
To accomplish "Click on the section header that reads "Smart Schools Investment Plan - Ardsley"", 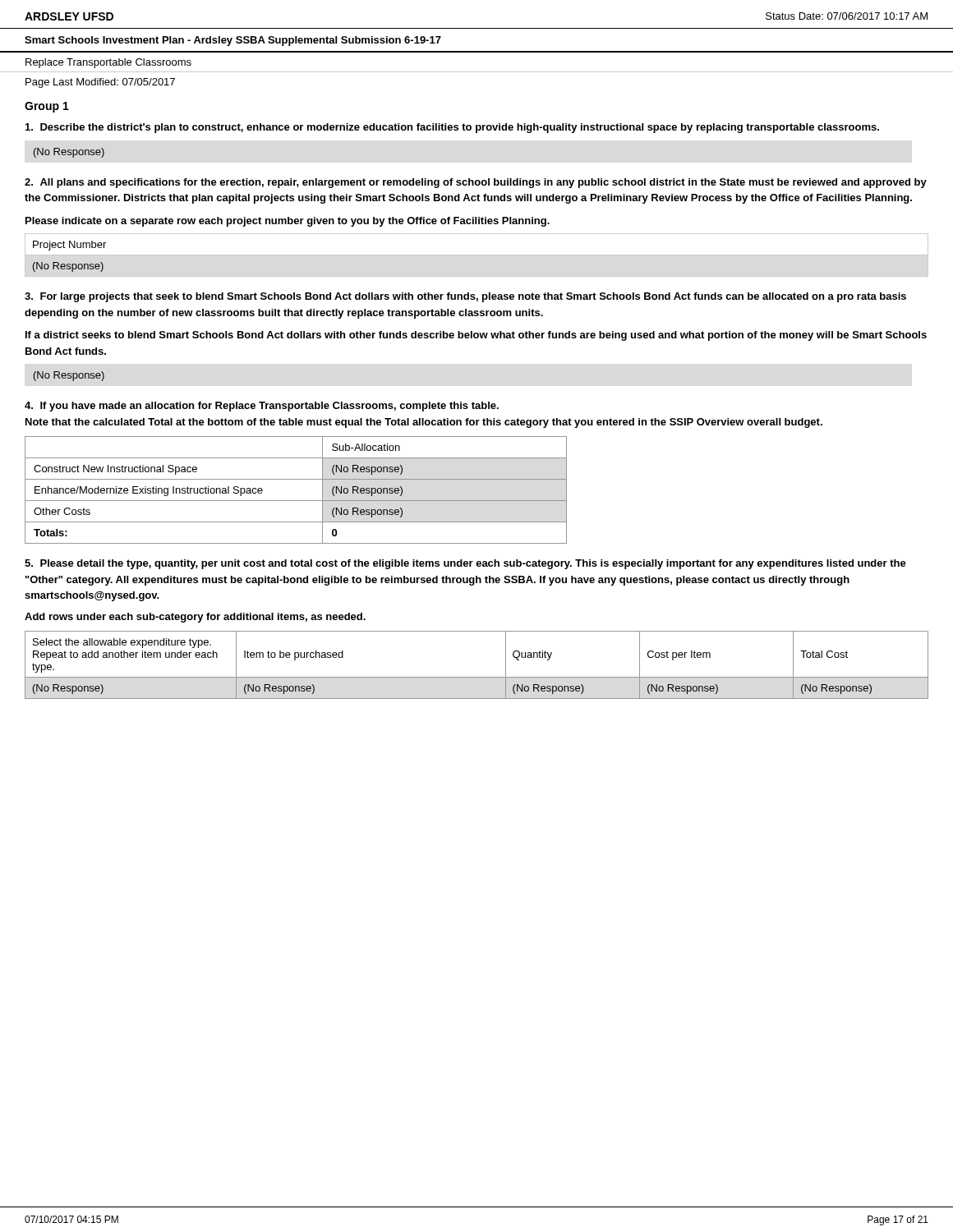I will click(233, 40).
